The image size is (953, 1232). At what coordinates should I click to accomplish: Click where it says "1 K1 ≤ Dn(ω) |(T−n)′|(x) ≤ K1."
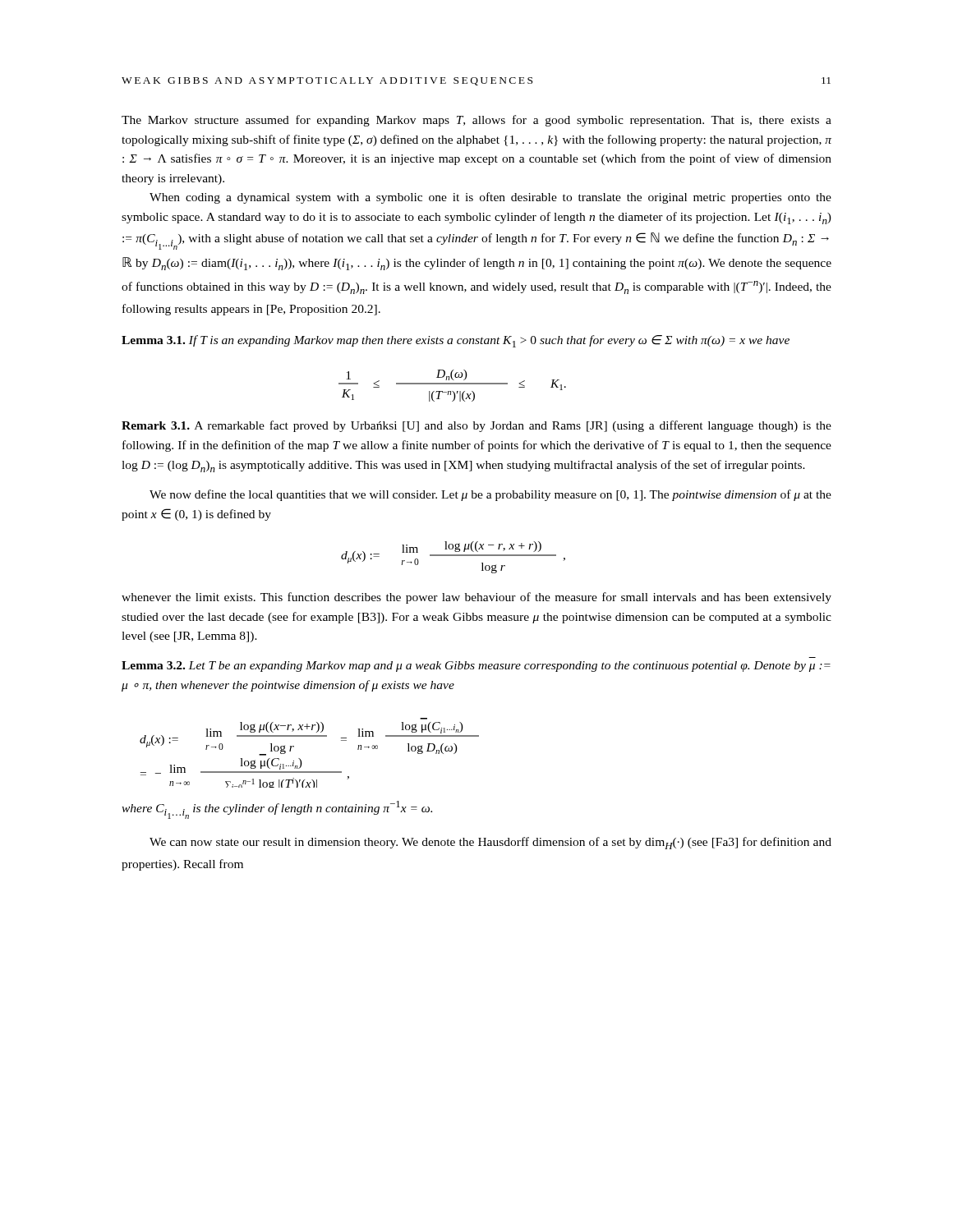pyautogui.click(x=476, y=384)
